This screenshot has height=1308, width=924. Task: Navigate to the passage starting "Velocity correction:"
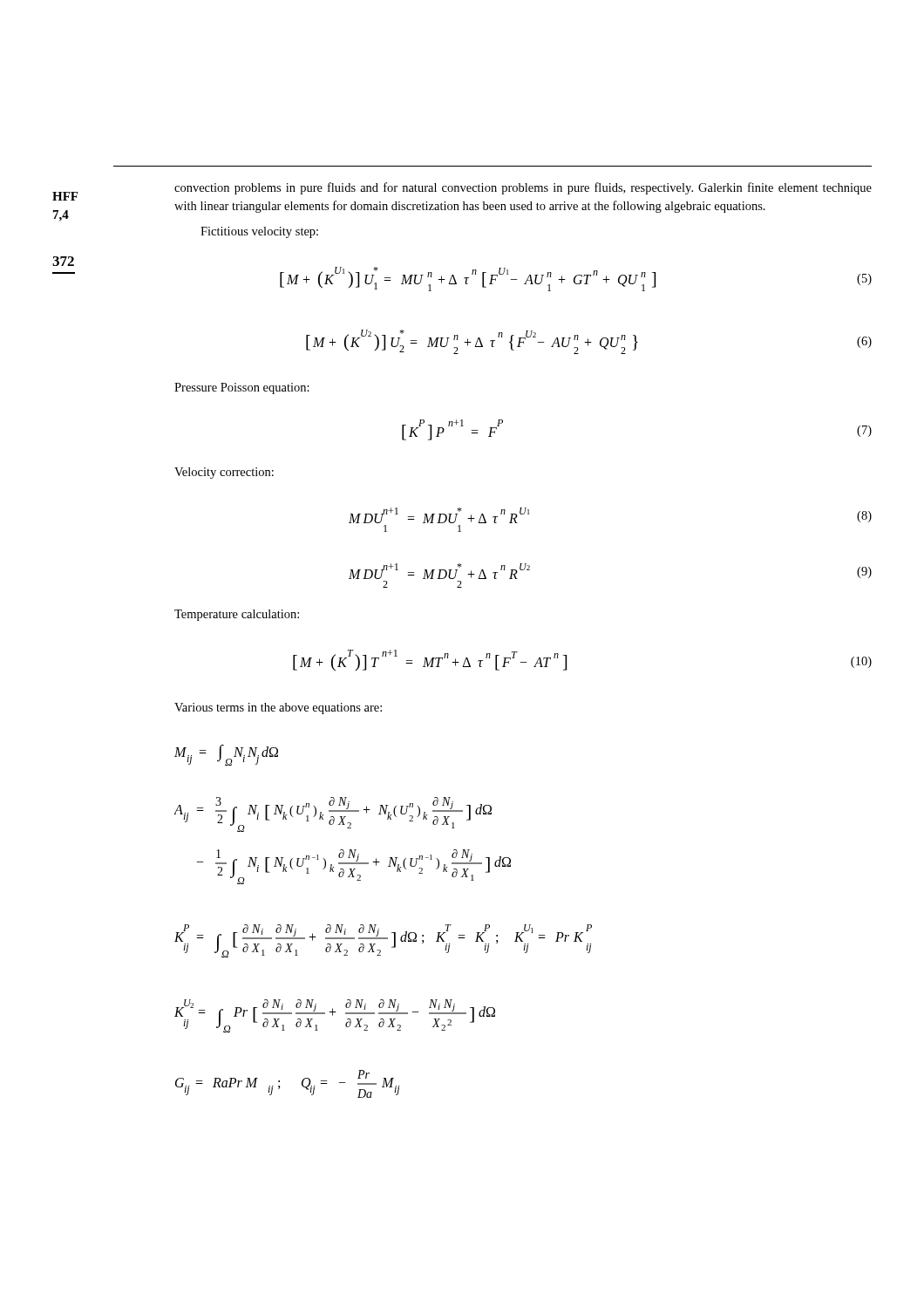click(224, 472)
